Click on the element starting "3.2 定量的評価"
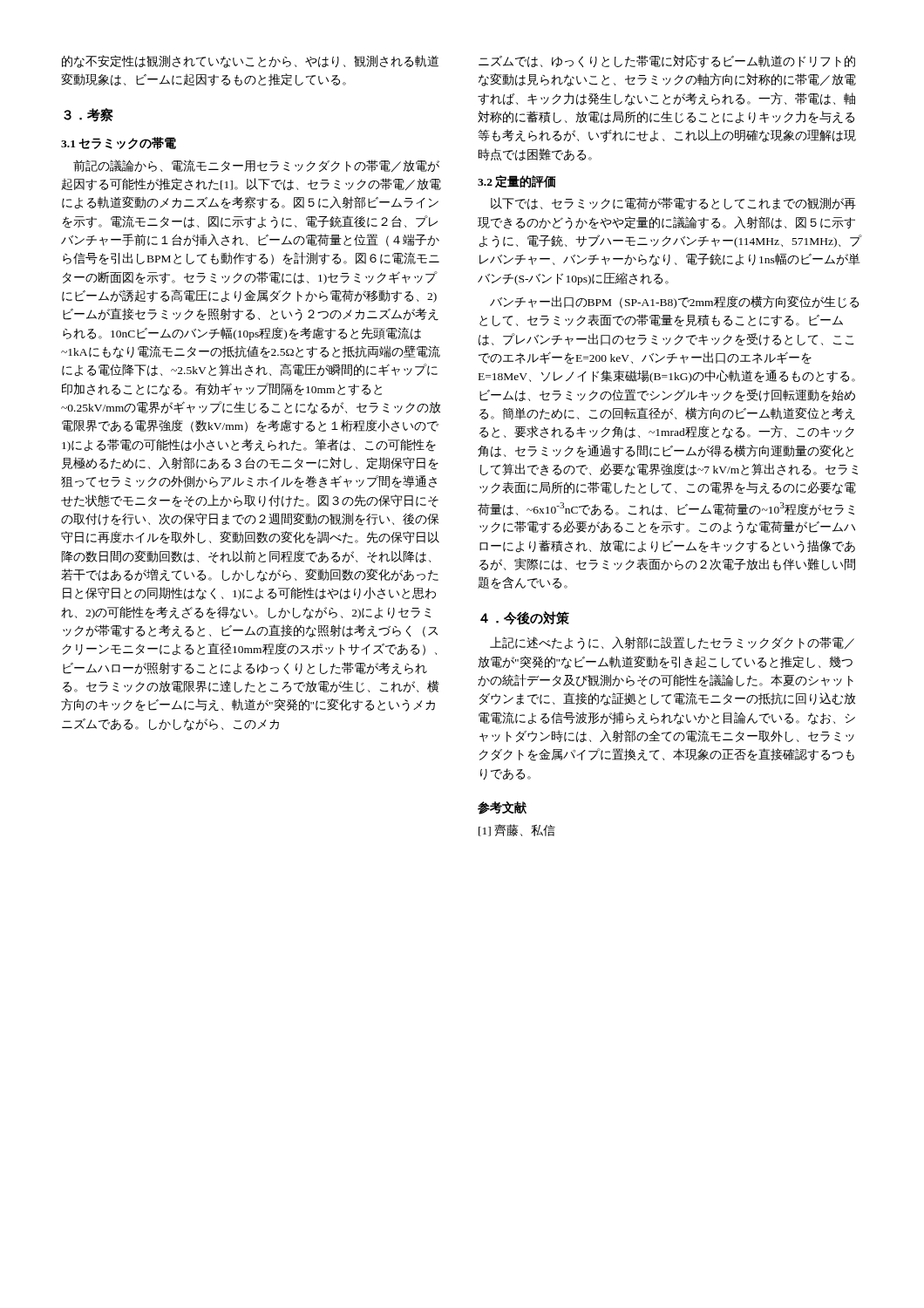The image size is (924, 1308). [517, 182]
